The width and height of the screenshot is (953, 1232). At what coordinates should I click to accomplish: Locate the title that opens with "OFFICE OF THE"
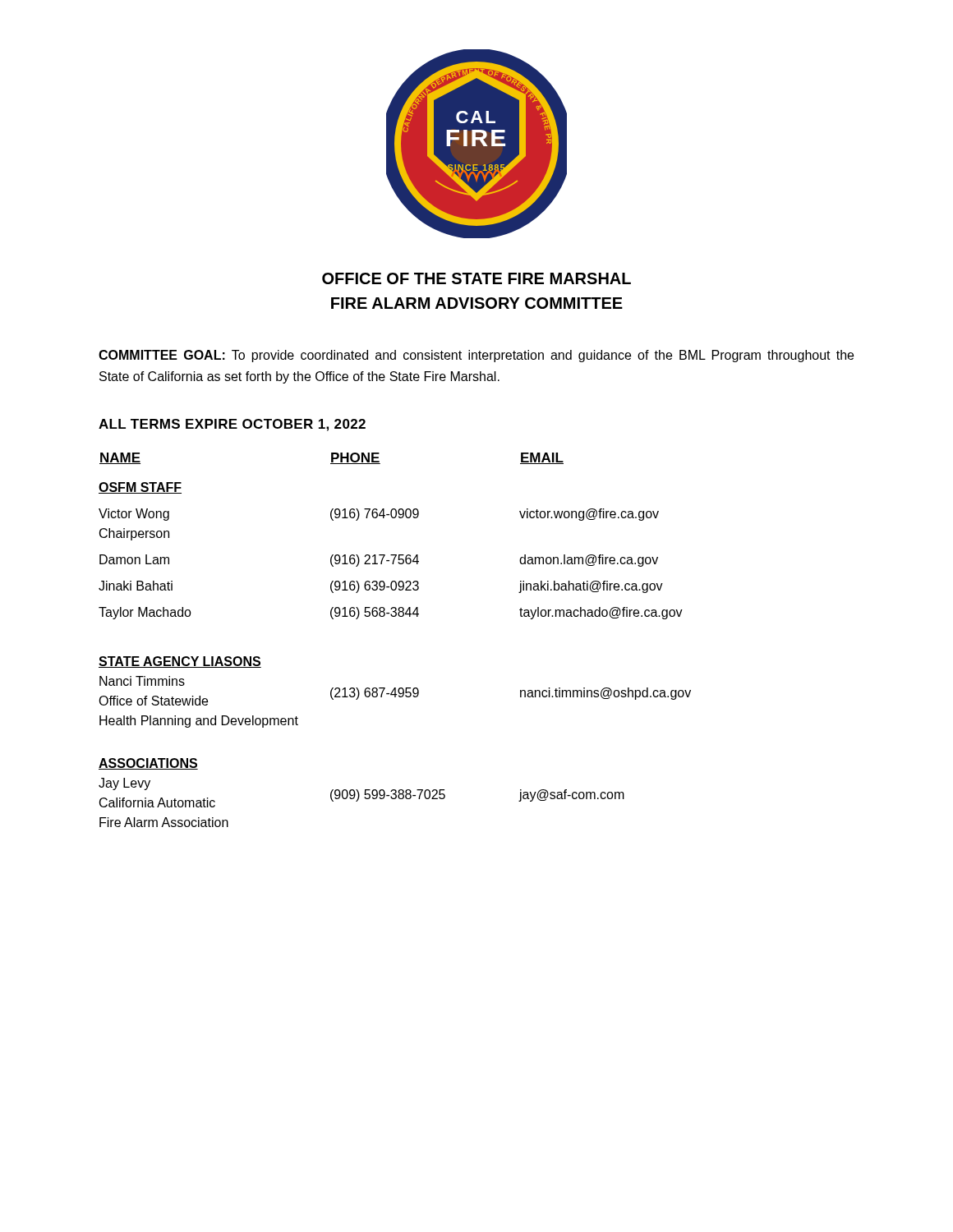(x=476, y=291)
